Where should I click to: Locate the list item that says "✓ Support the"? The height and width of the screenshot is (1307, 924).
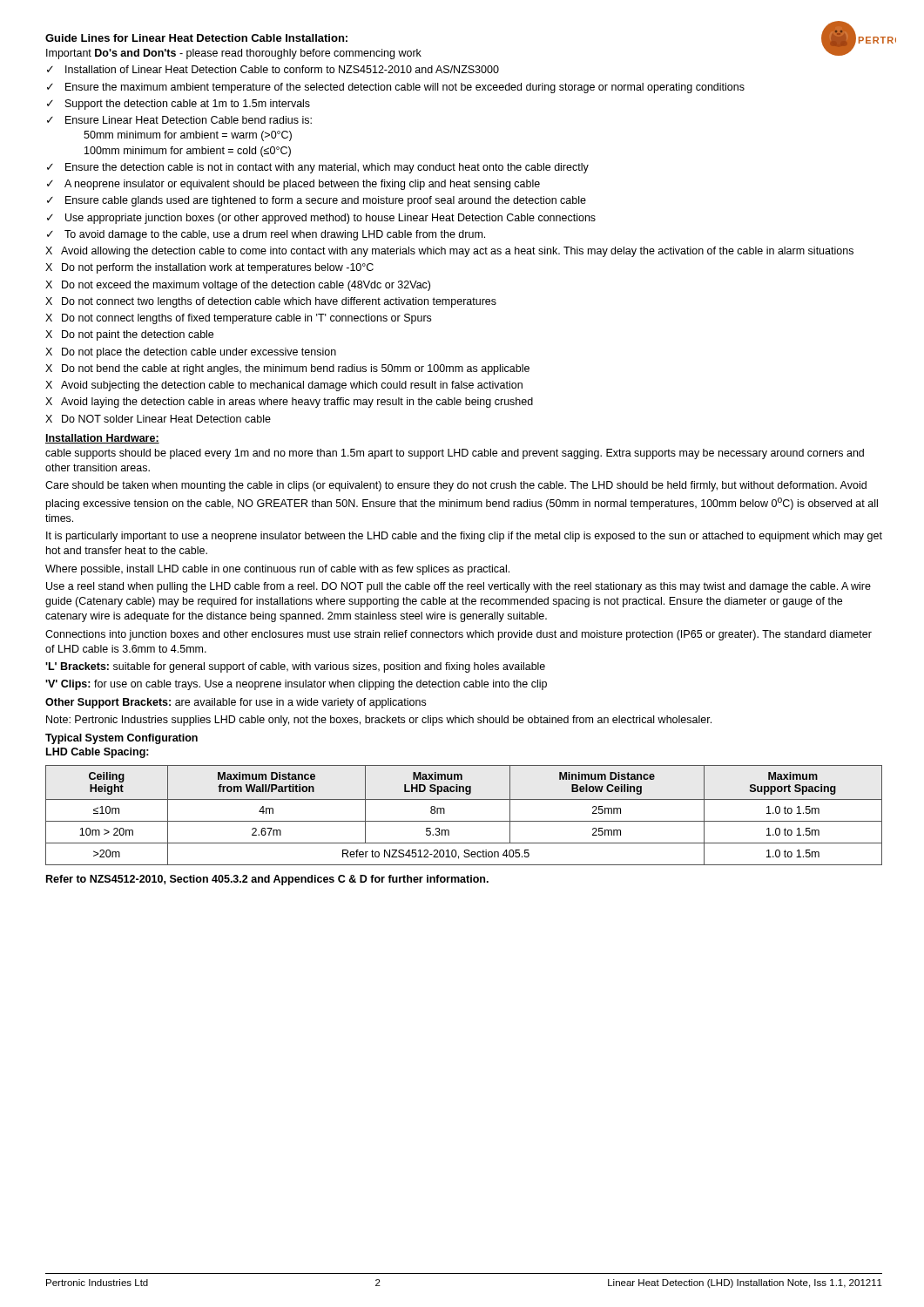coord(179,105)
